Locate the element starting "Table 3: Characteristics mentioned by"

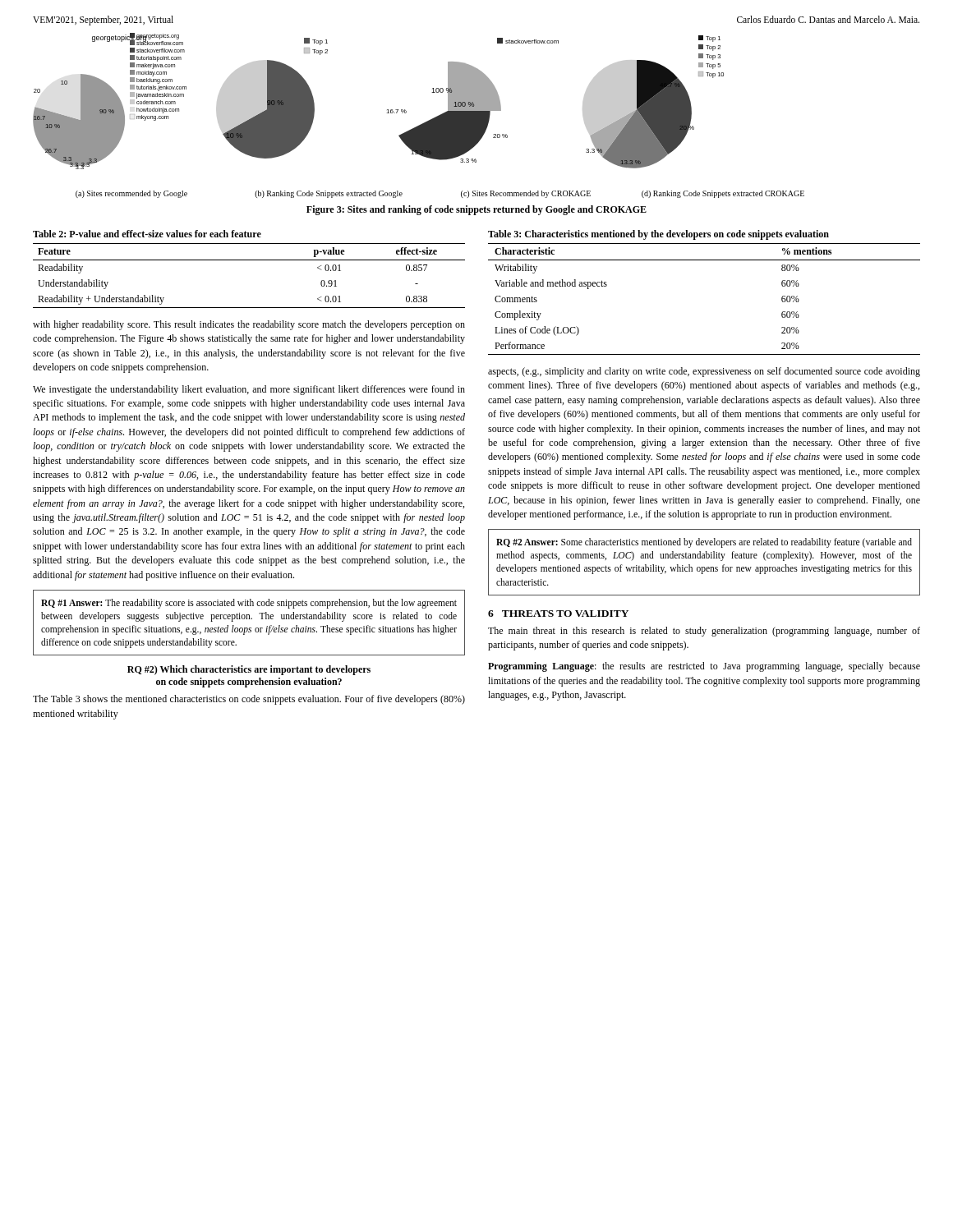[658, 234]
